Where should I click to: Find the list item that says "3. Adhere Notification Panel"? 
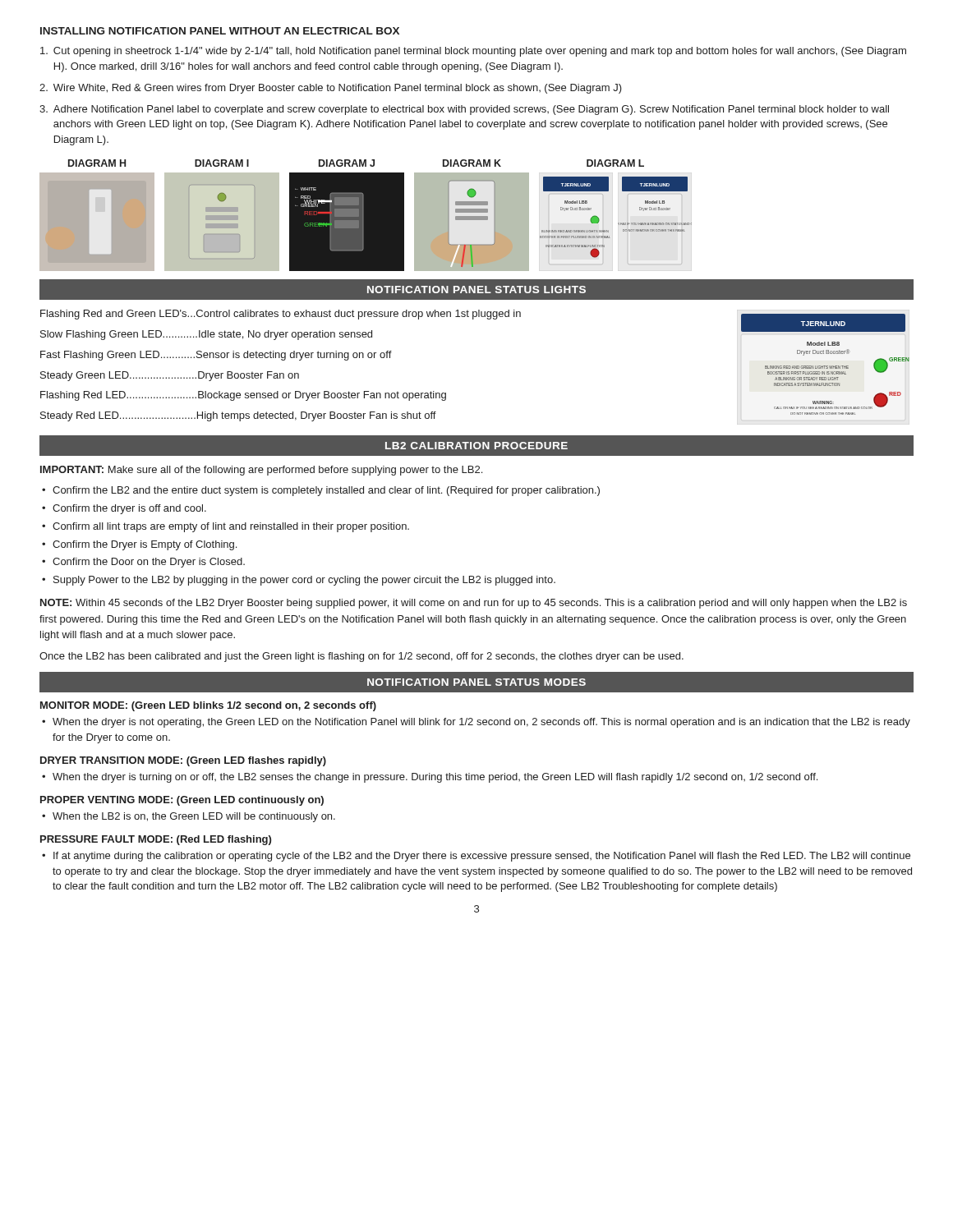(x=476, y=125)
